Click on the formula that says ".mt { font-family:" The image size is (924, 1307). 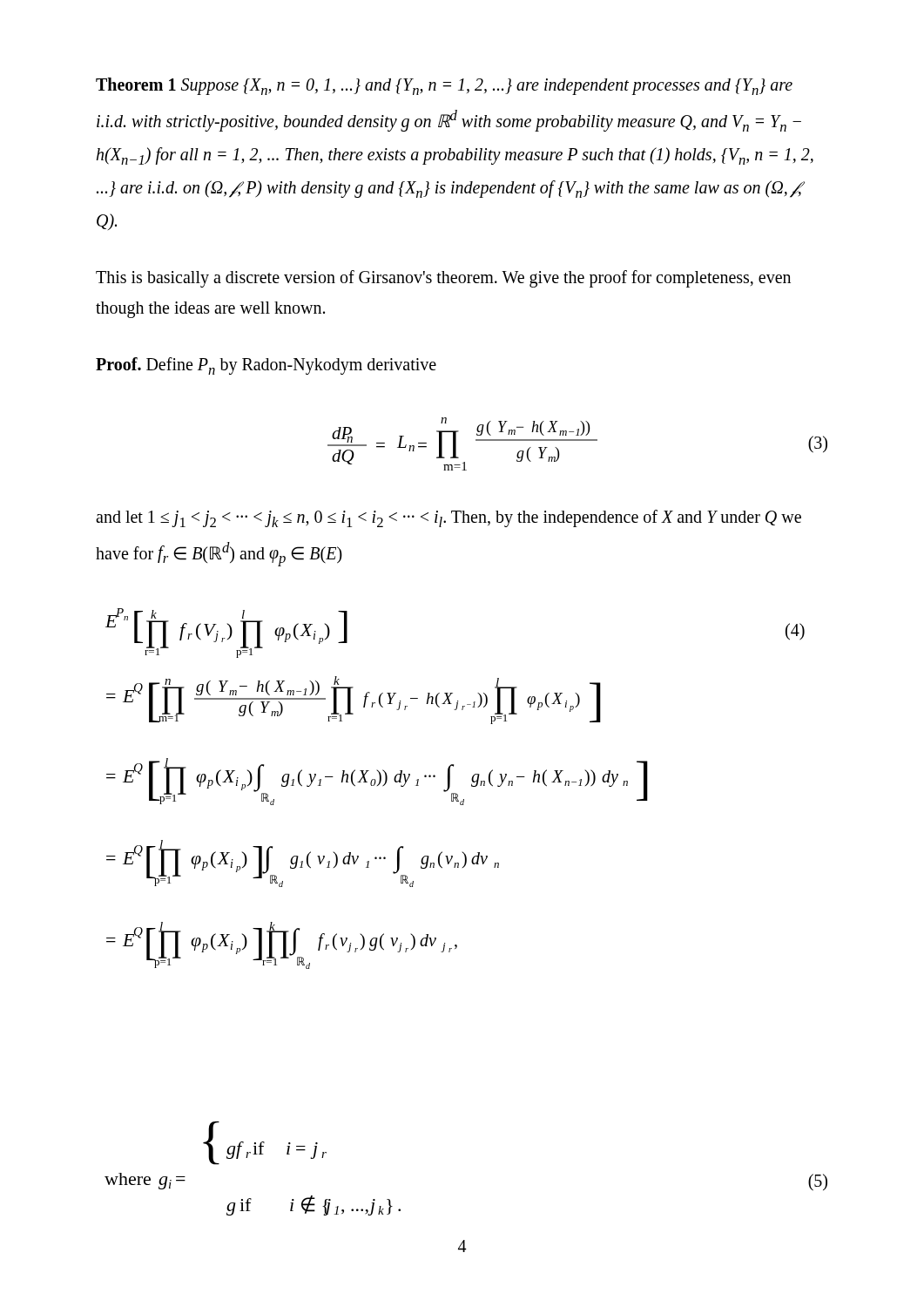click(x=462, y=836)
